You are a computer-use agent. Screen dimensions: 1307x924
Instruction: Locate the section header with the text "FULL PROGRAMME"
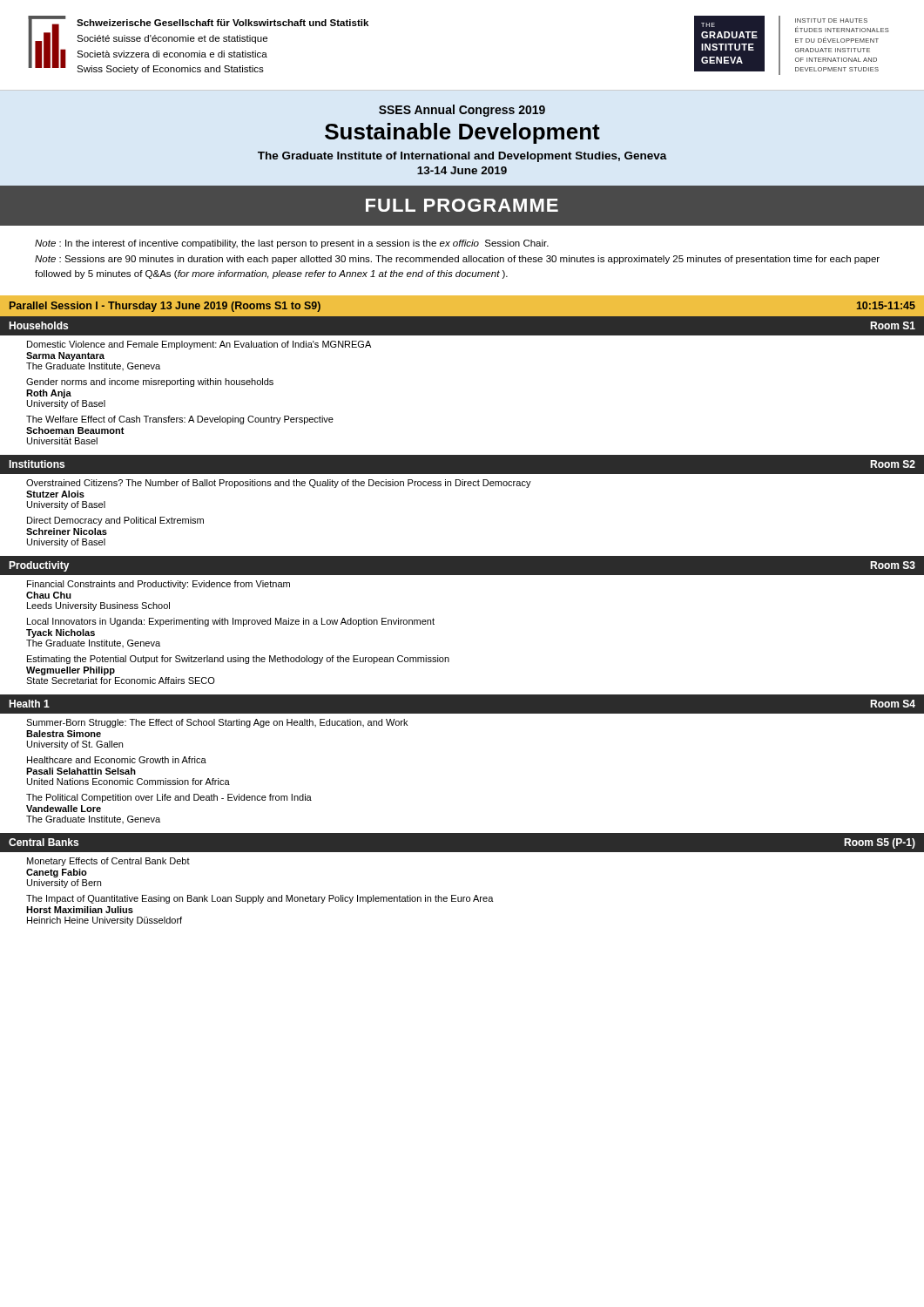tap(462, 206)
